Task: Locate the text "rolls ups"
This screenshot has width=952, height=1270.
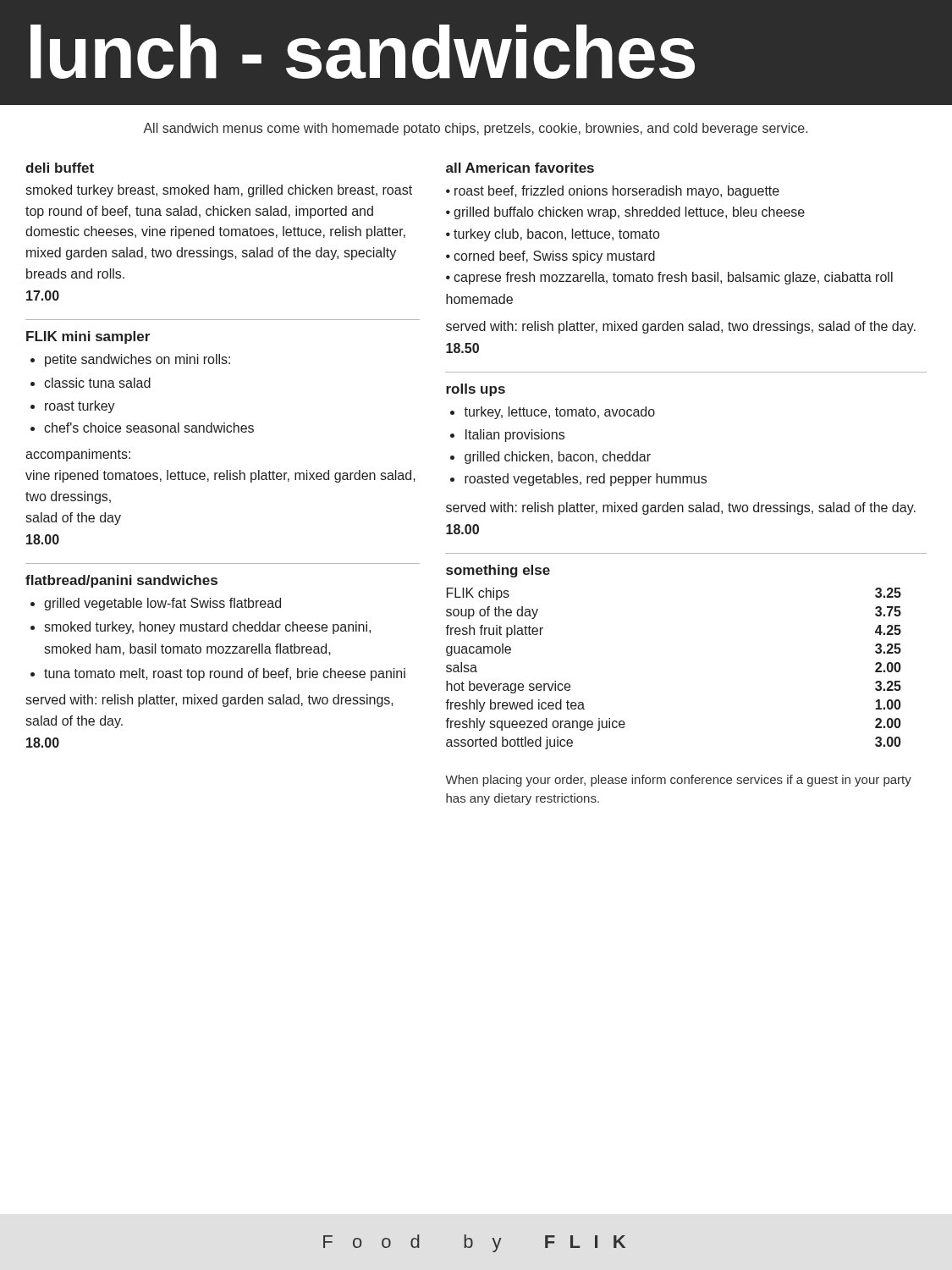Action: tap(476, 389)
